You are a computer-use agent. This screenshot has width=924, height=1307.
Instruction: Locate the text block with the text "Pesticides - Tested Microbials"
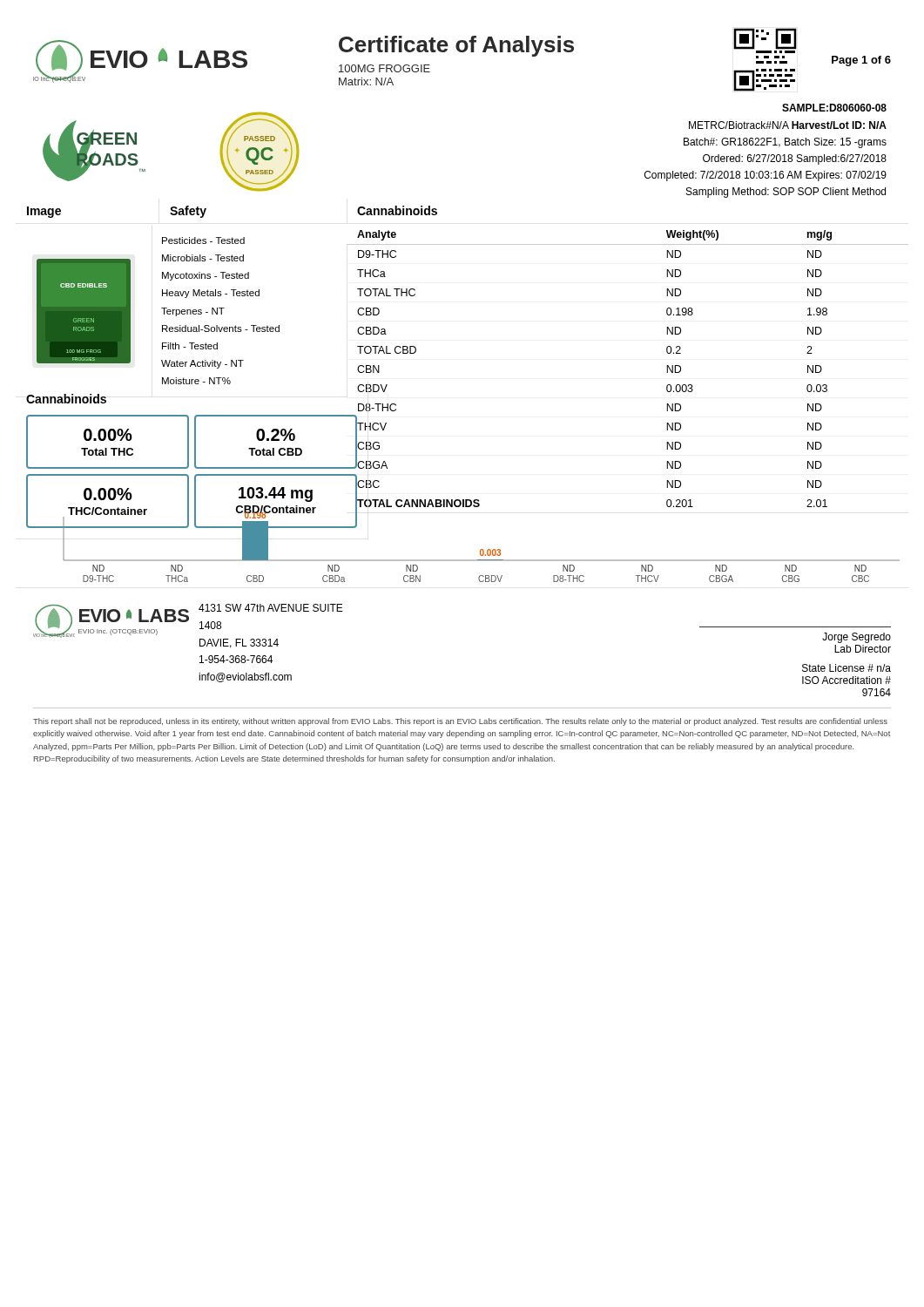click(x=221, y=311)
